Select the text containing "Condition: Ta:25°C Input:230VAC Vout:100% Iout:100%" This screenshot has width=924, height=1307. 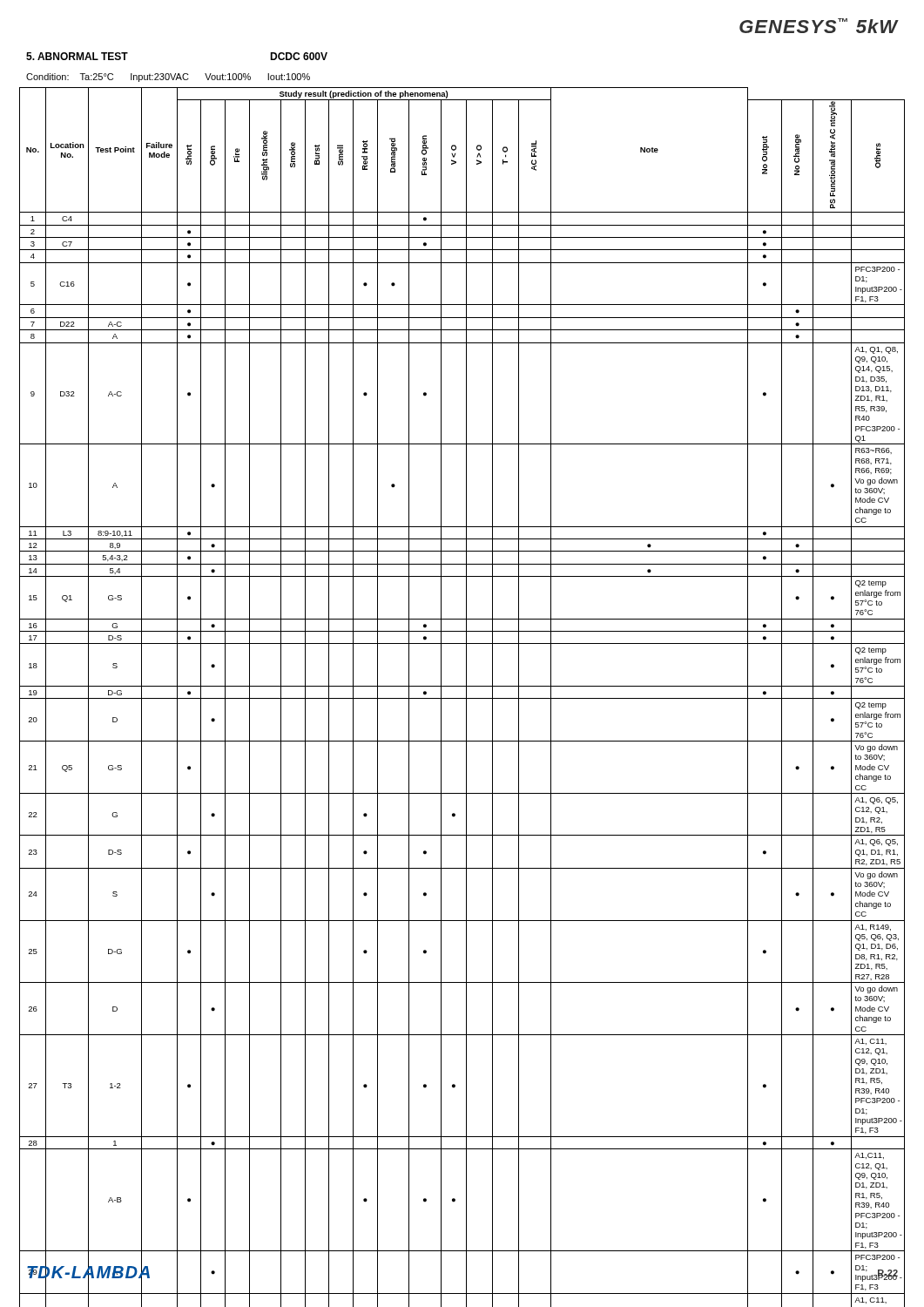tap(168, 77)
